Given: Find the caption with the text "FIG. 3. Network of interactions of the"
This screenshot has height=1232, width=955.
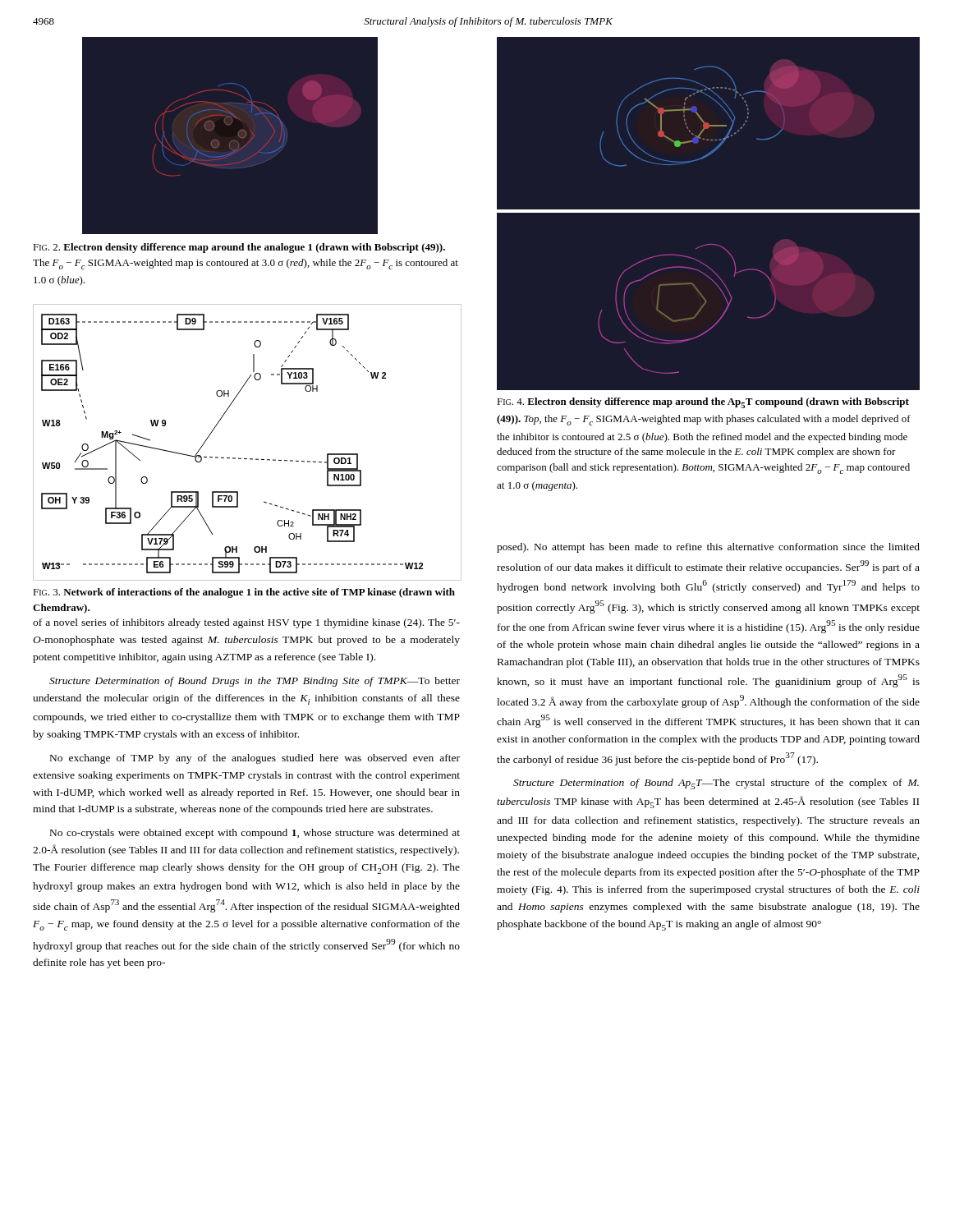Looking at the screenshot, I should pyautogui.click(x=244, y=599).
